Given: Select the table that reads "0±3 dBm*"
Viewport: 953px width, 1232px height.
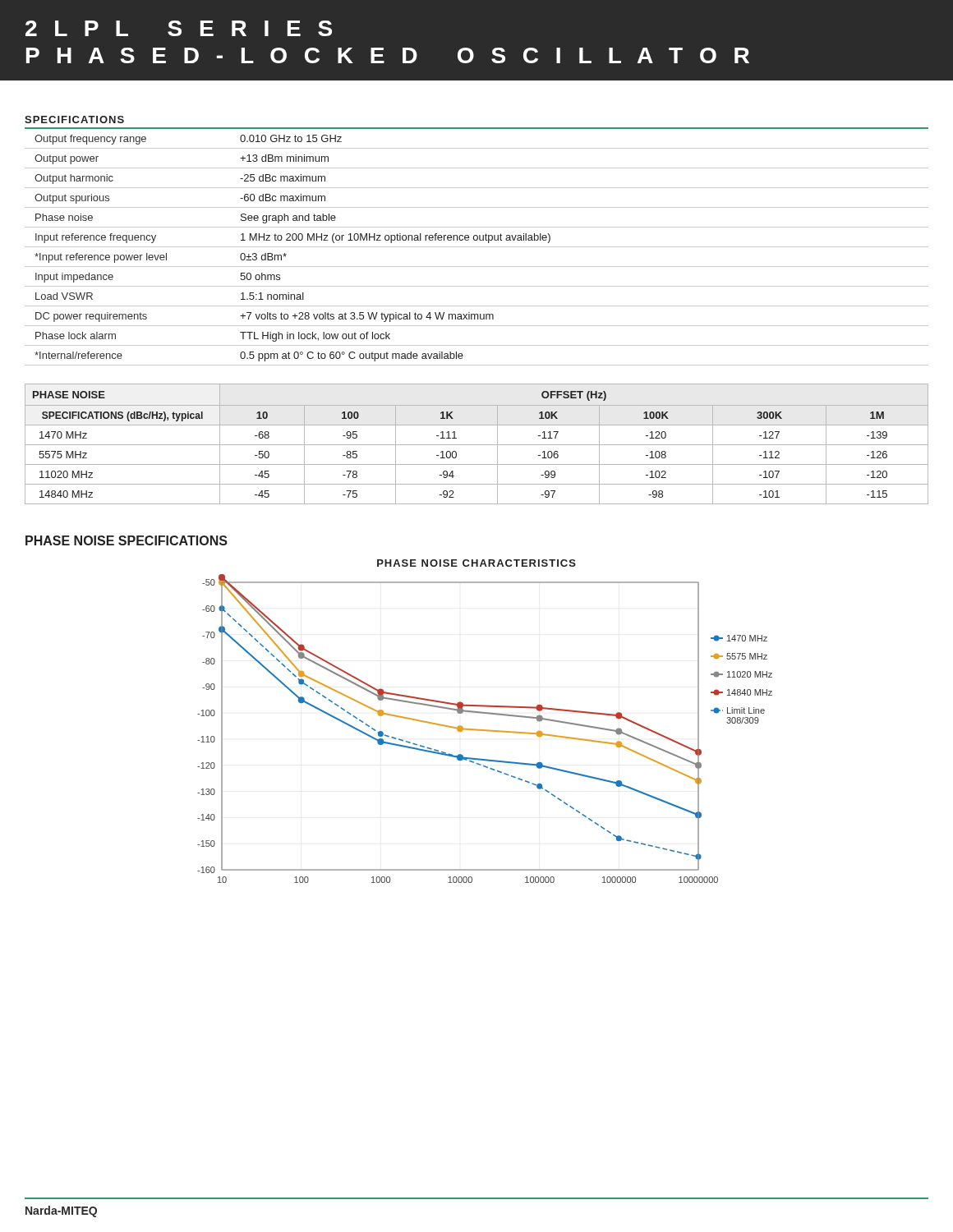Looking at the screenshot, I should coord(476,247).
